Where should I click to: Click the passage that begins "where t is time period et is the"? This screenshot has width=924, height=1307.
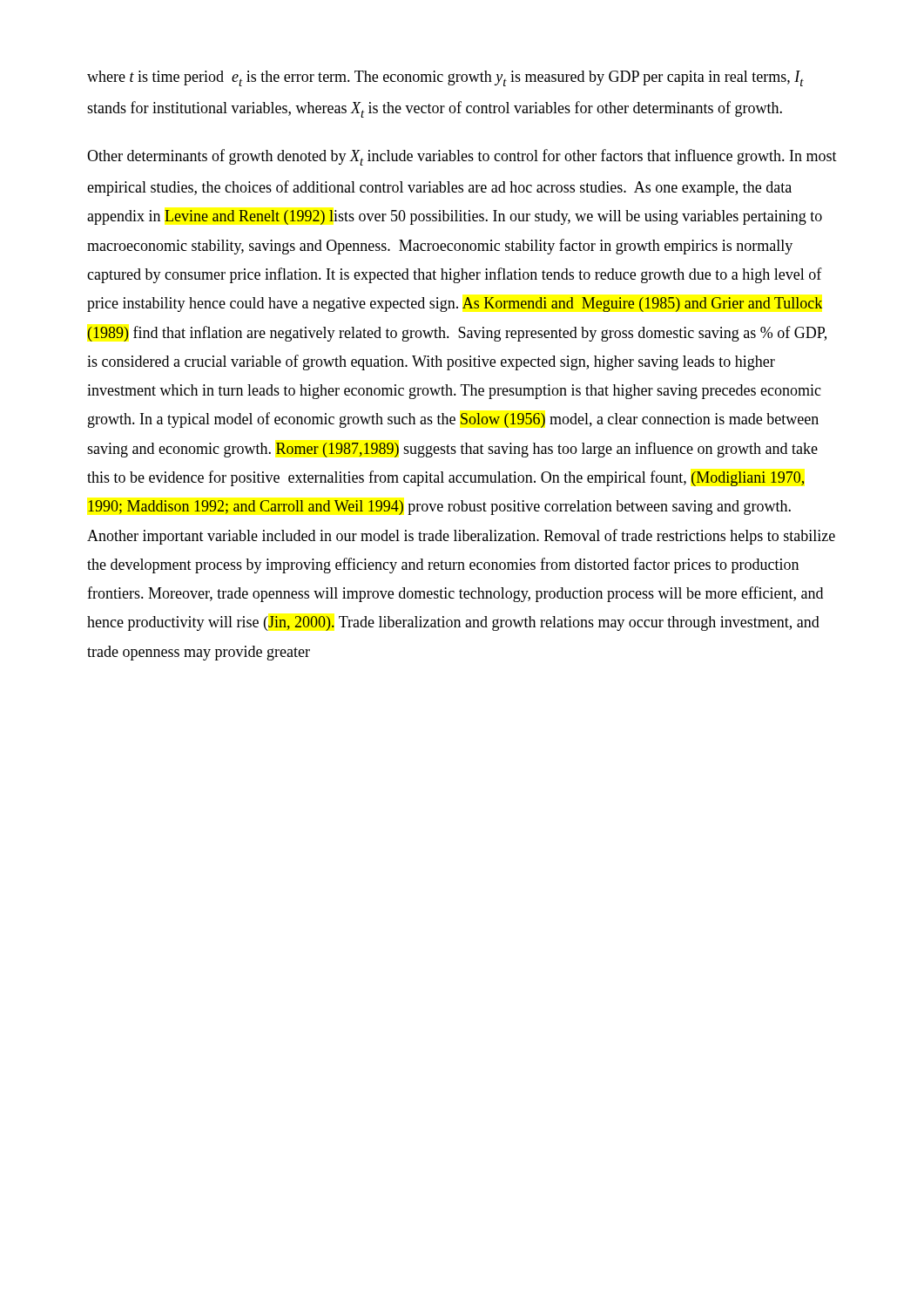point(462,365)
